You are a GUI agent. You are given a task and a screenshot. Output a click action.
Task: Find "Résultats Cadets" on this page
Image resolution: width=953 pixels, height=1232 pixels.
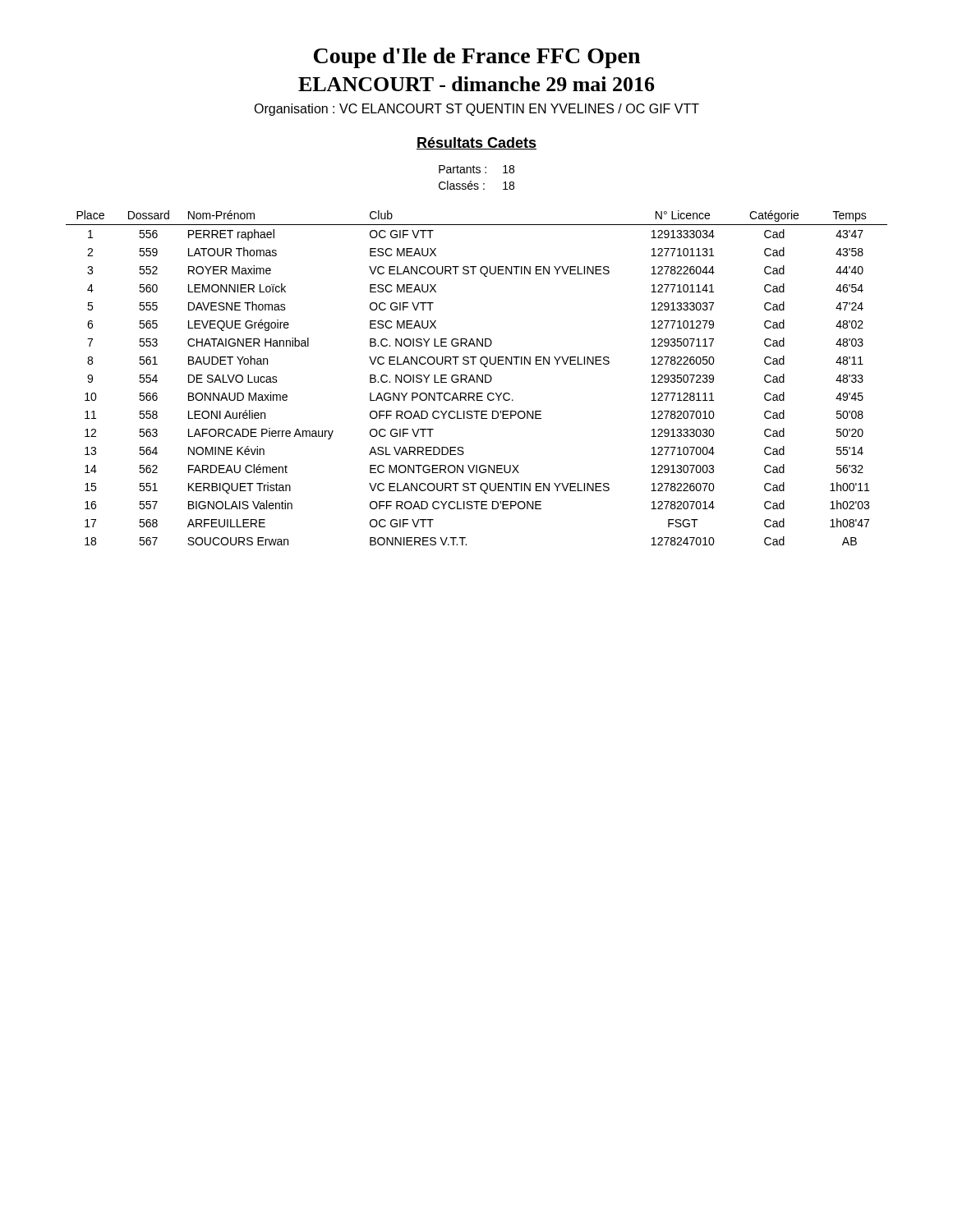[476, 143]
